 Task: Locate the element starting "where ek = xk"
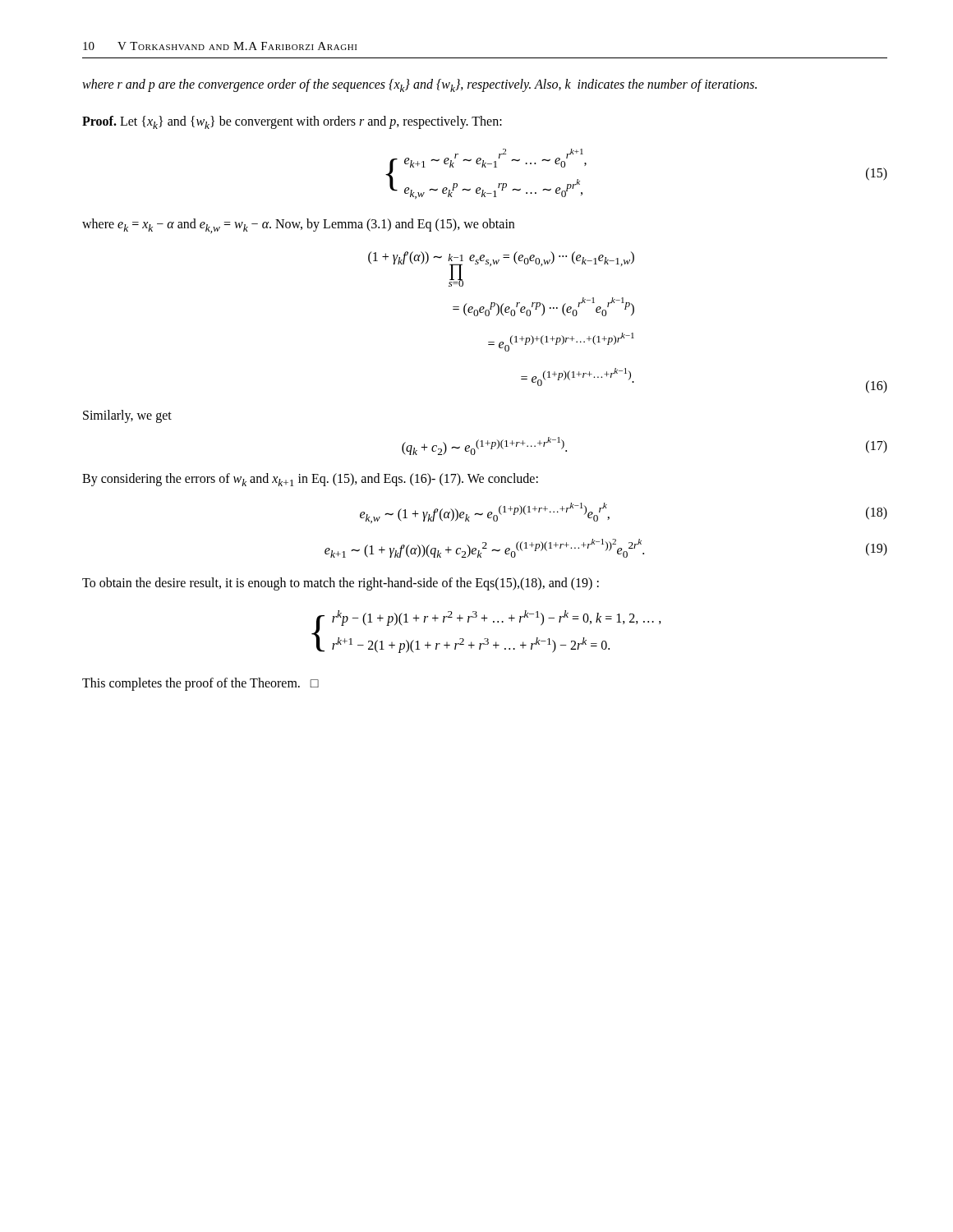[299, 225]
